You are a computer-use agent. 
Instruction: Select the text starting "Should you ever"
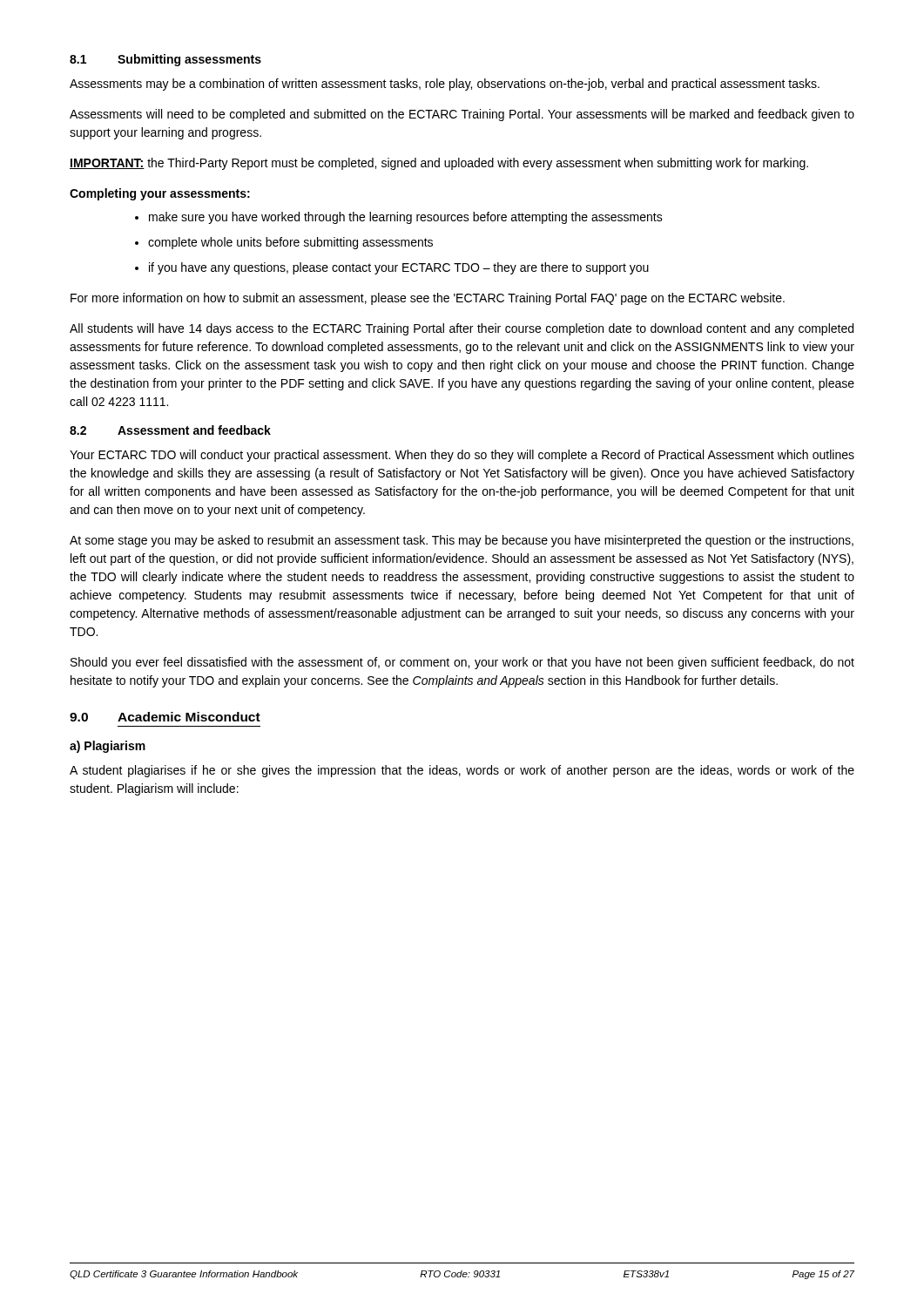click(462, 672)
